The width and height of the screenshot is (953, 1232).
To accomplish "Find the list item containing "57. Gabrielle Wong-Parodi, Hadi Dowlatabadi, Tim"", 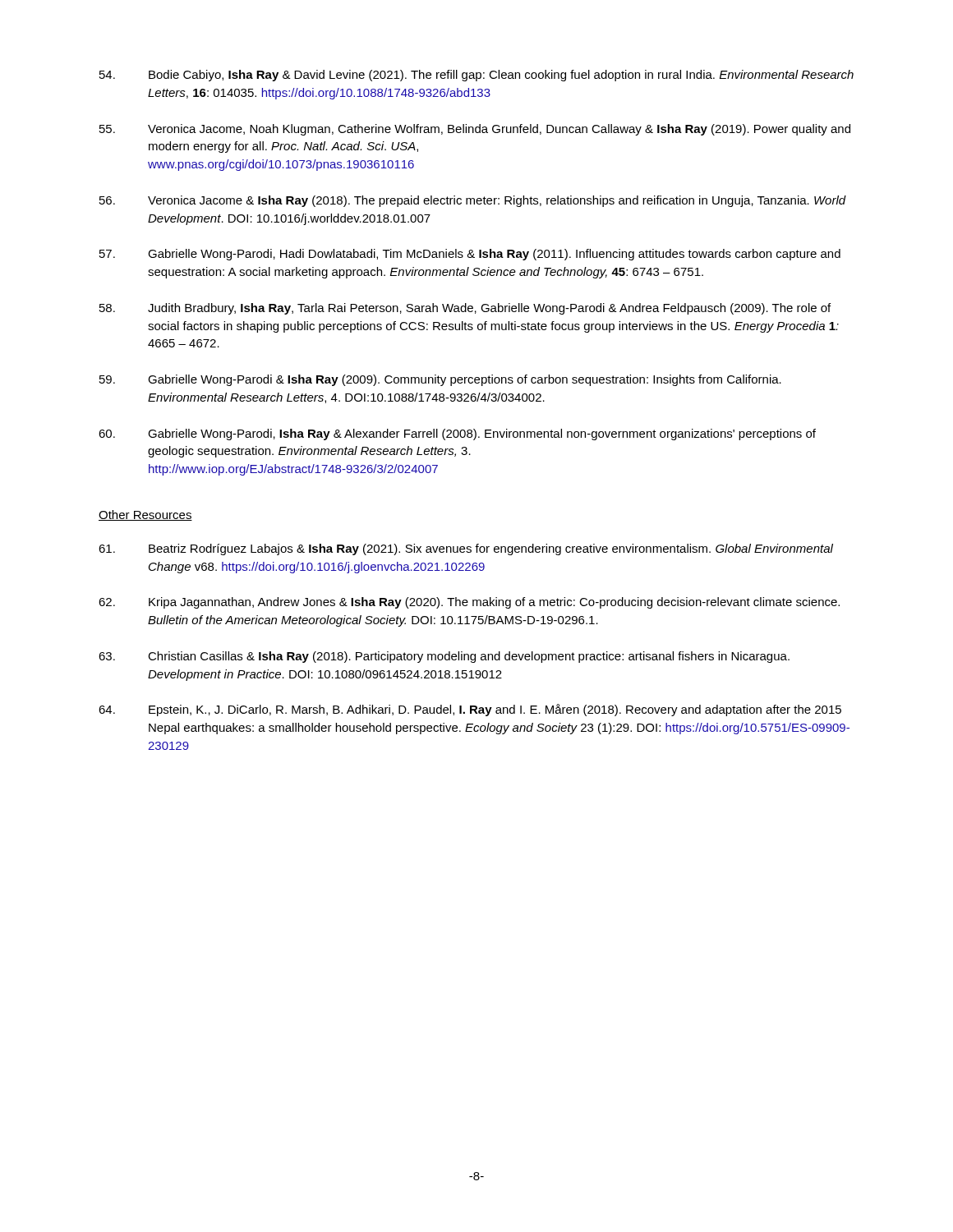I will click(476, 263).
